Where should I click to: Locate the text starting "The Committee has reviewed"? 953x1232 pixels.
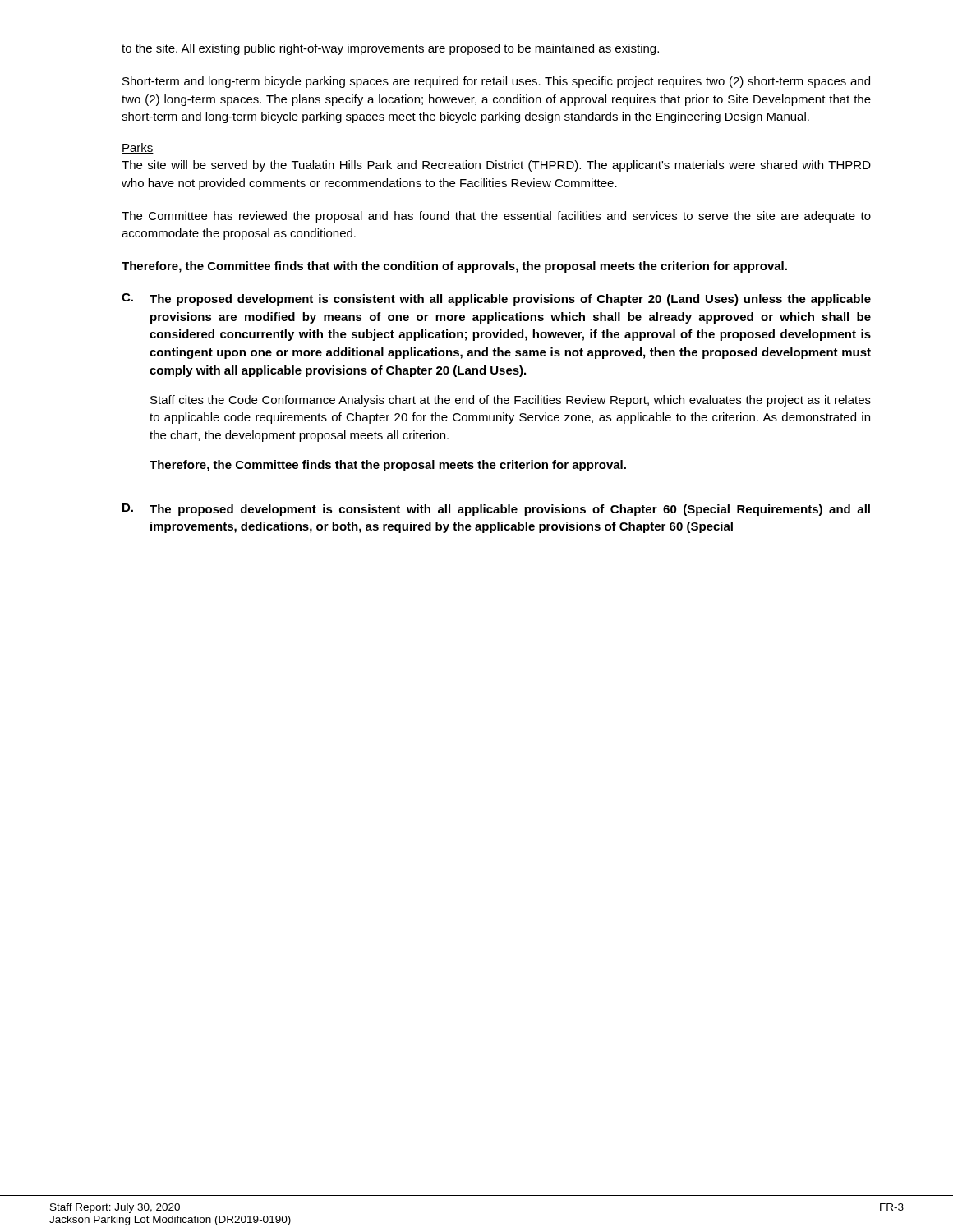496,224
